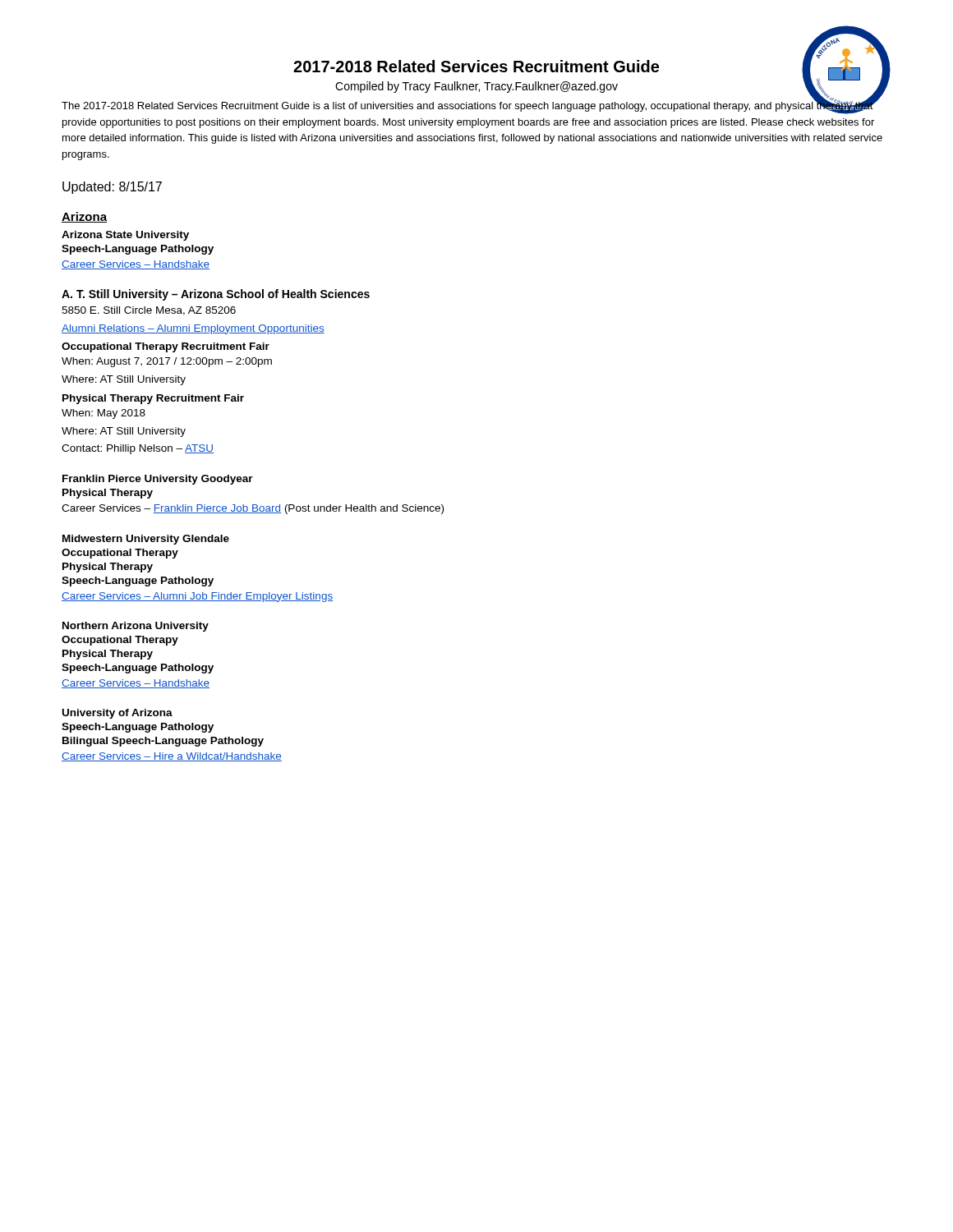Find the text block containing "Franklin Pierce University"
Viewport: 953px width, 1232px height.
click(158, 480)
